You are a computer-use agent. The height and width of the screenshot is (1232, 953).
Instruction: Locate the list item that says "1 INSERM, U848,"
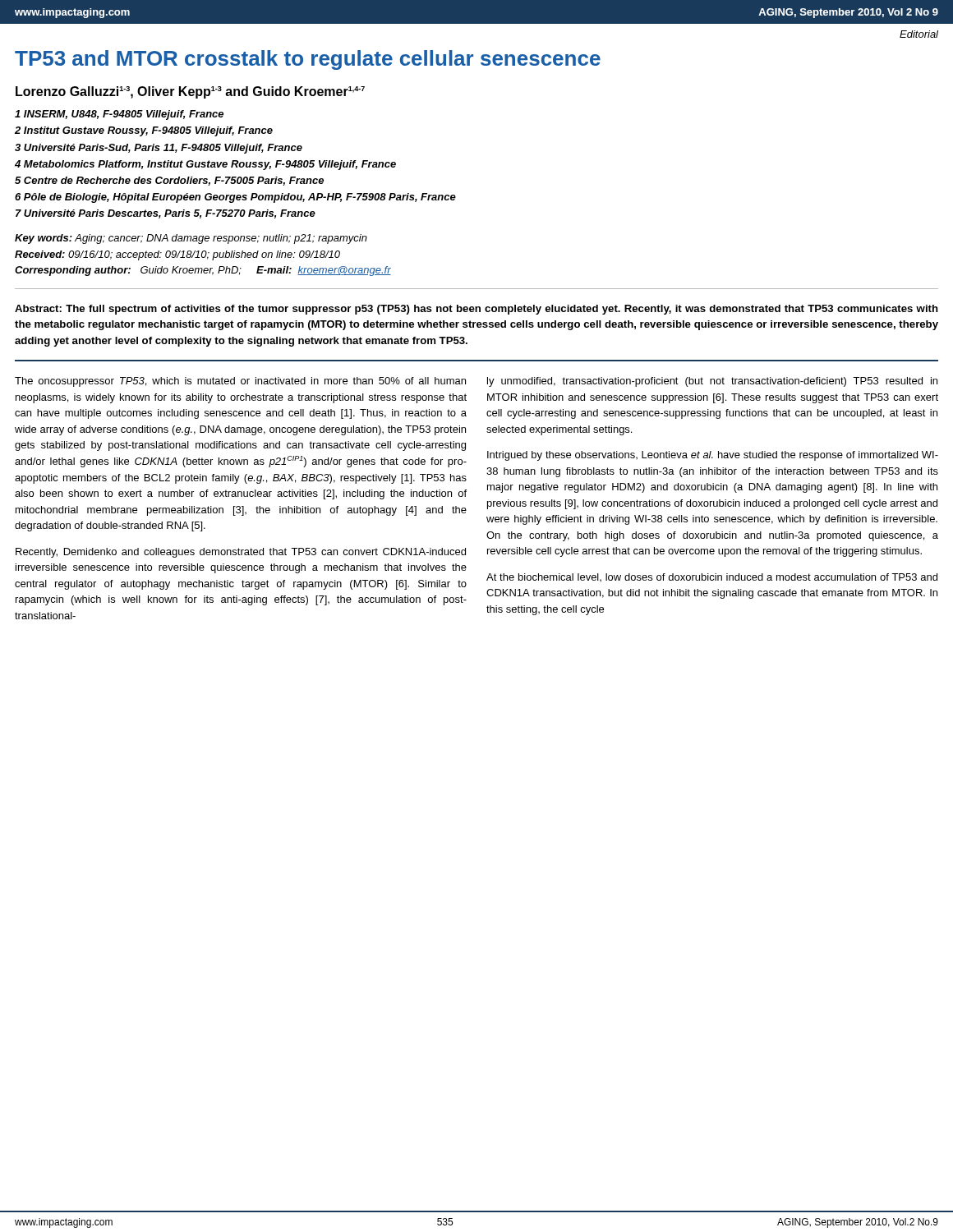pyautogui.click(x=119, y=114)
